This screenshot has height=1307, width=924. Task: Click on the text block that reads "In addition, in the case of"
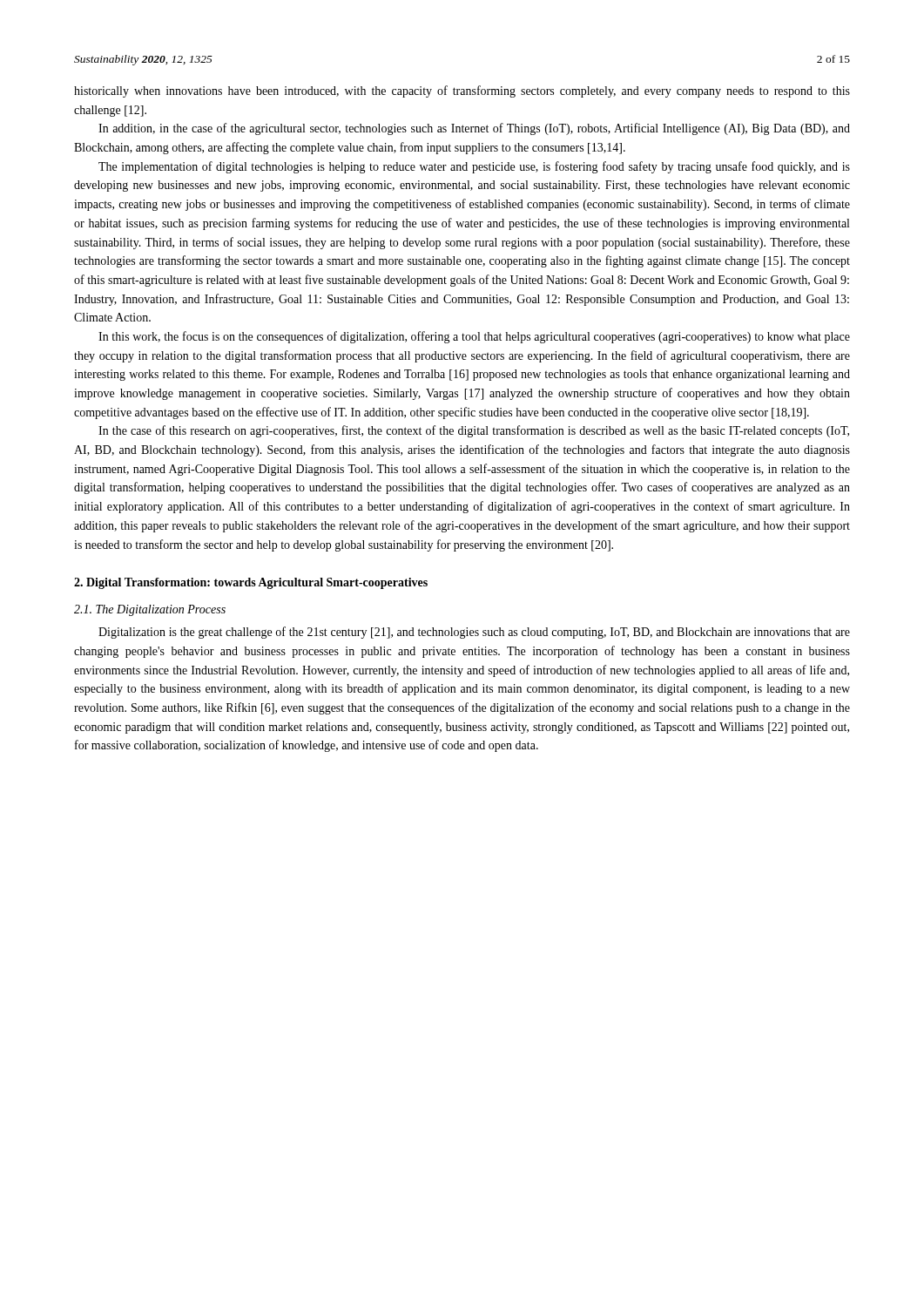point(462,139)
